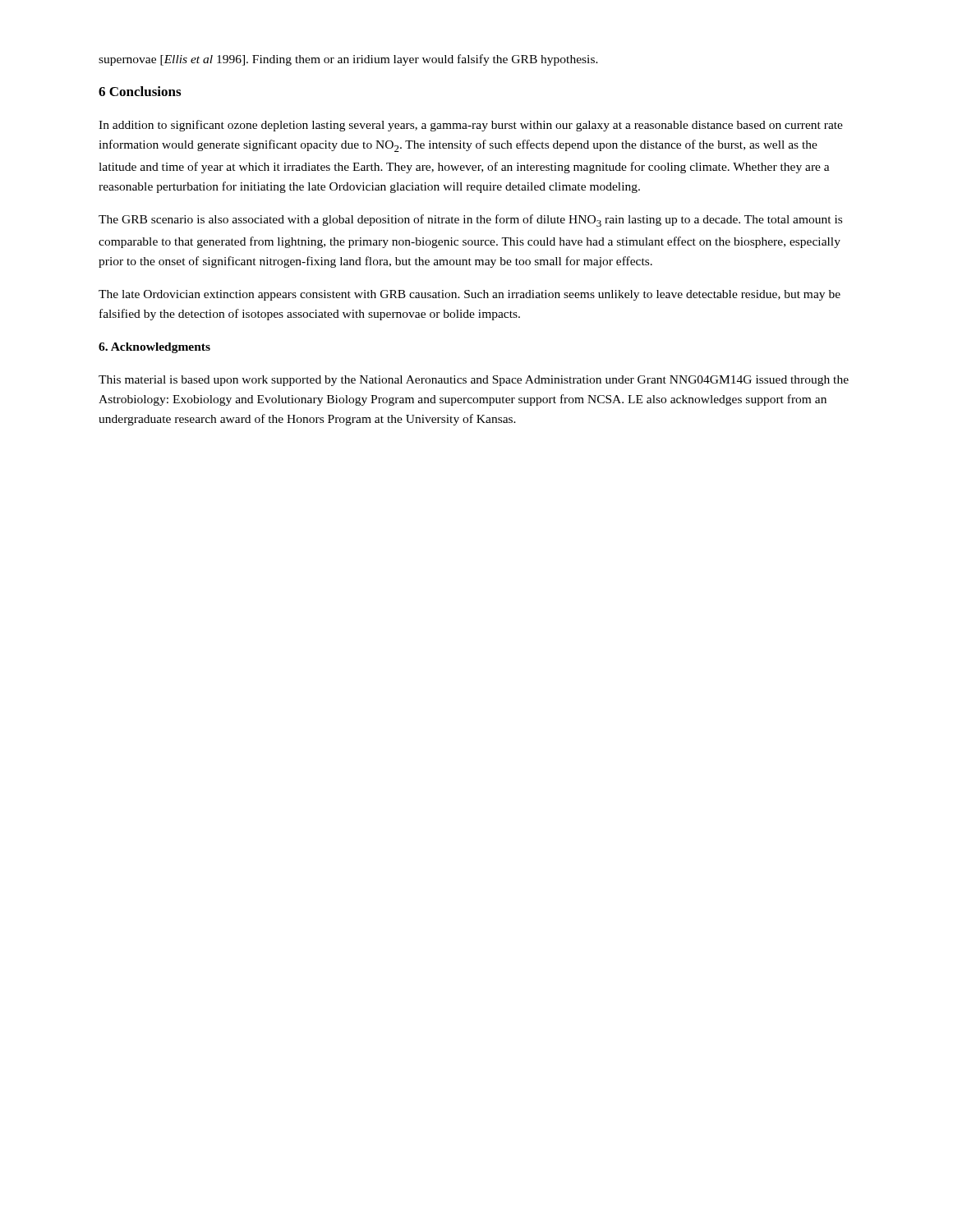Navigate to the passage starting "The late Ordovician"
The width and height of the screenshot is (953, 1232).
[476, 304]
